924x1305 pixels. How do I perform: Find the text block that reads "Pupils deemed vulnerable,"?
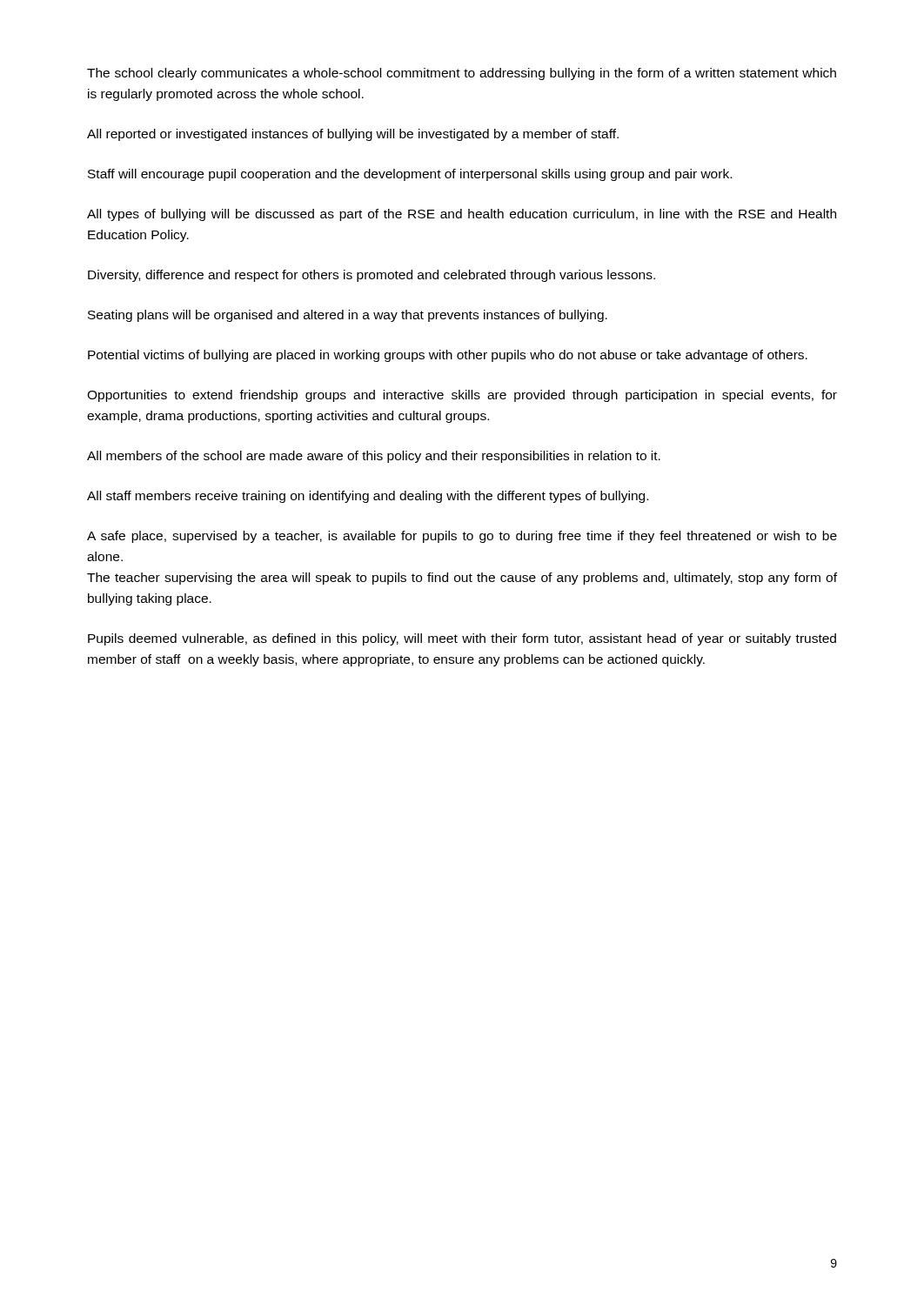462,649
